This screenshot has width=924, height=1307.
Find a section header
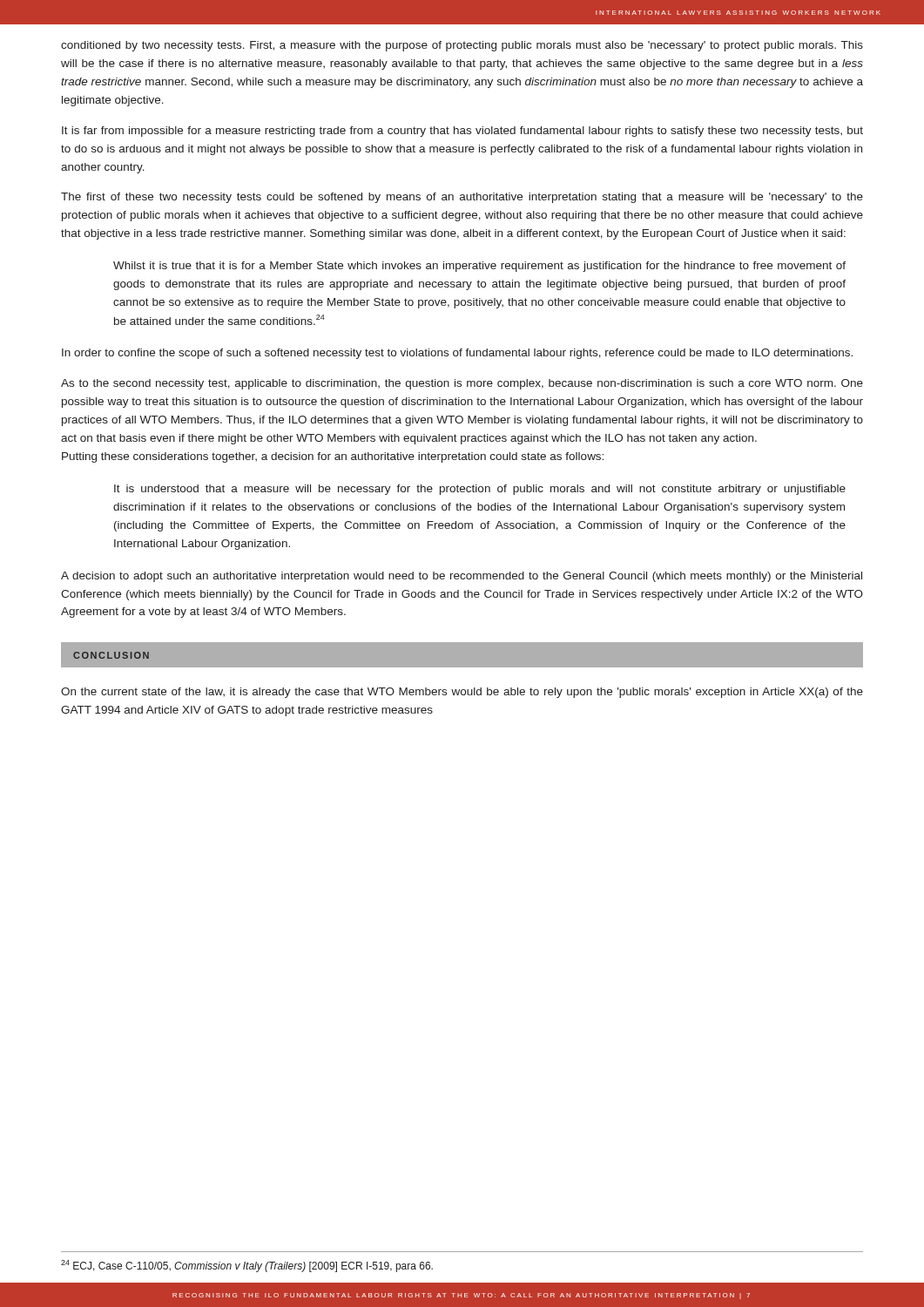coord(112,656)
